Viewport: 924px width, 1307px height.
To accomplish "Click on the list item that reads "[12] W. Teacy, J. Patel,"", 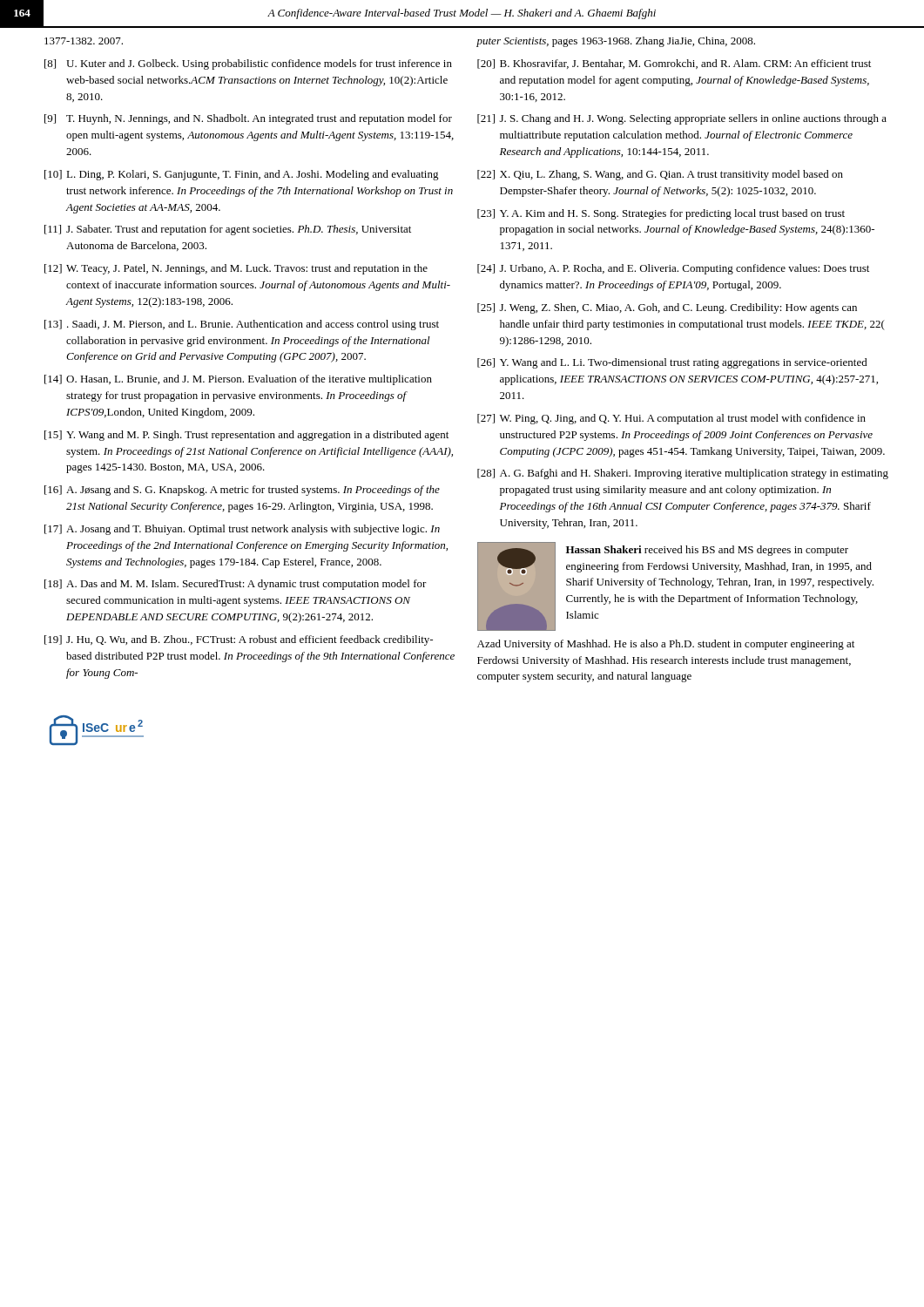I will [x=250, y=285].
